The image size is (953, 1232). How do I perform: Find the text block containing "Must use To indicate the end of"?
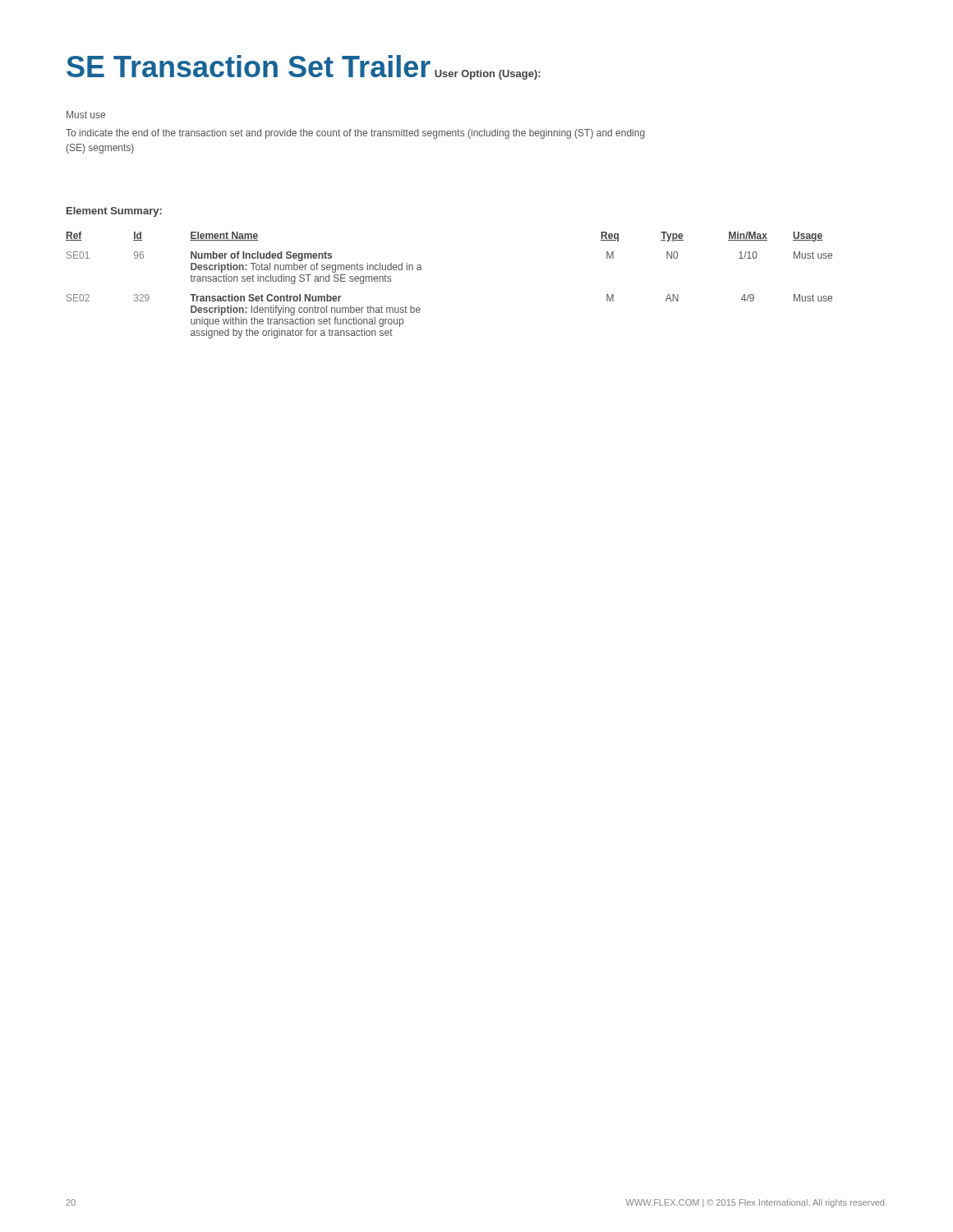pyautogui.click(x=476, y=132)
